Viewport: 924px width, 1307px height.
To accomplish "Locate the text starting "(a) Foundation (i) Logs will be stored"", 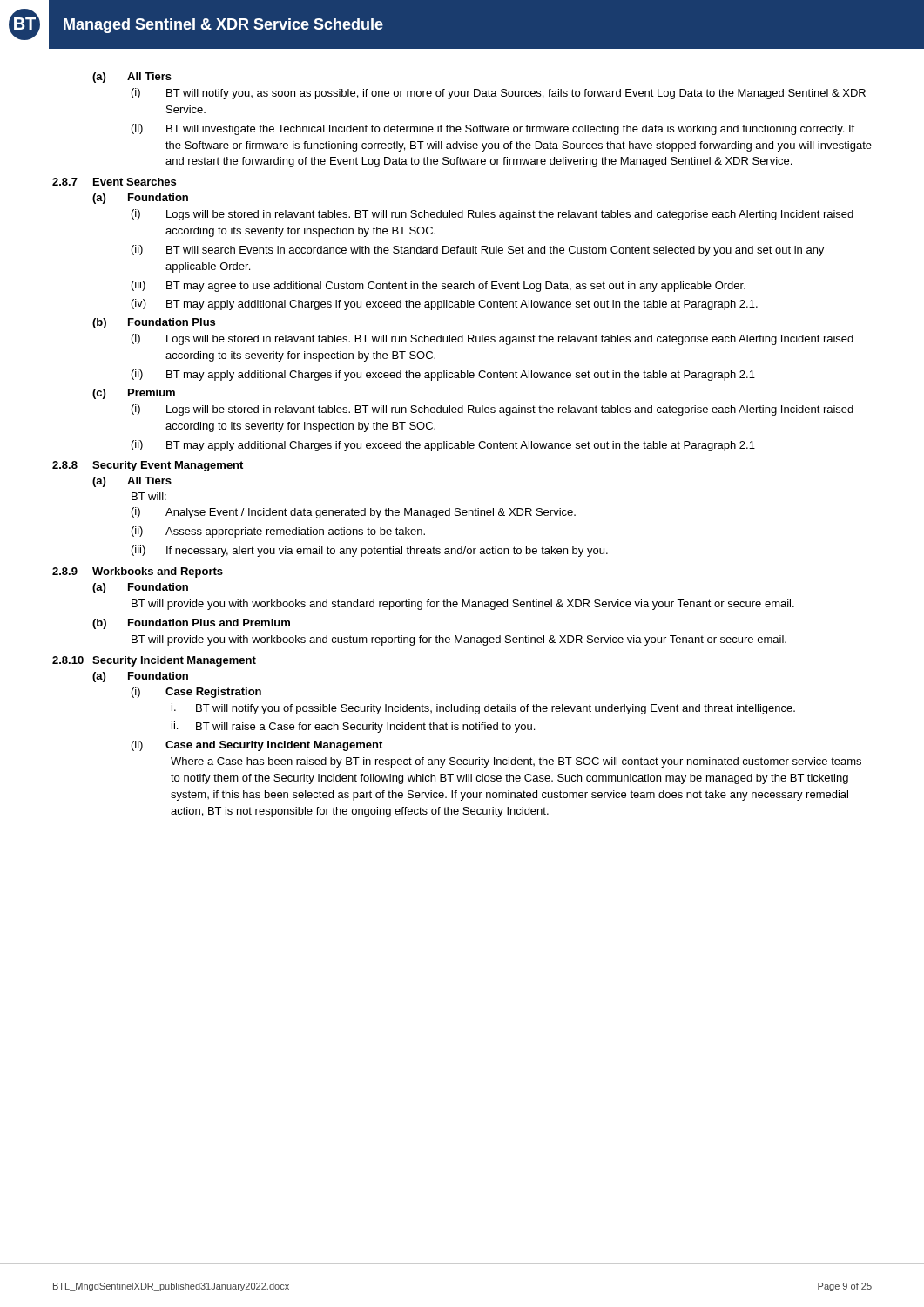I will 462,252.
